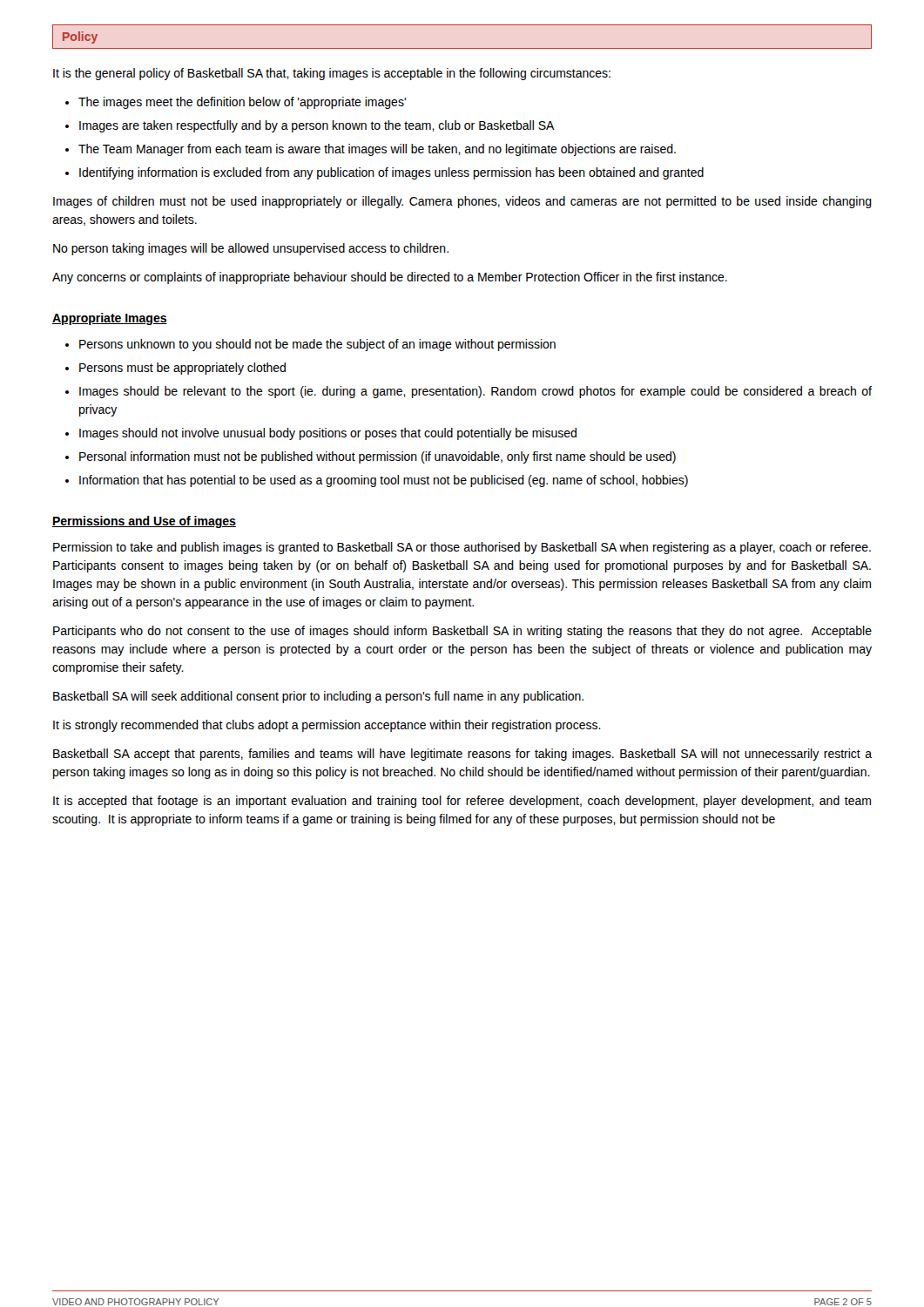
Task: Click on the text block containing "It is accepted that"
Action: tap(462, 810)
